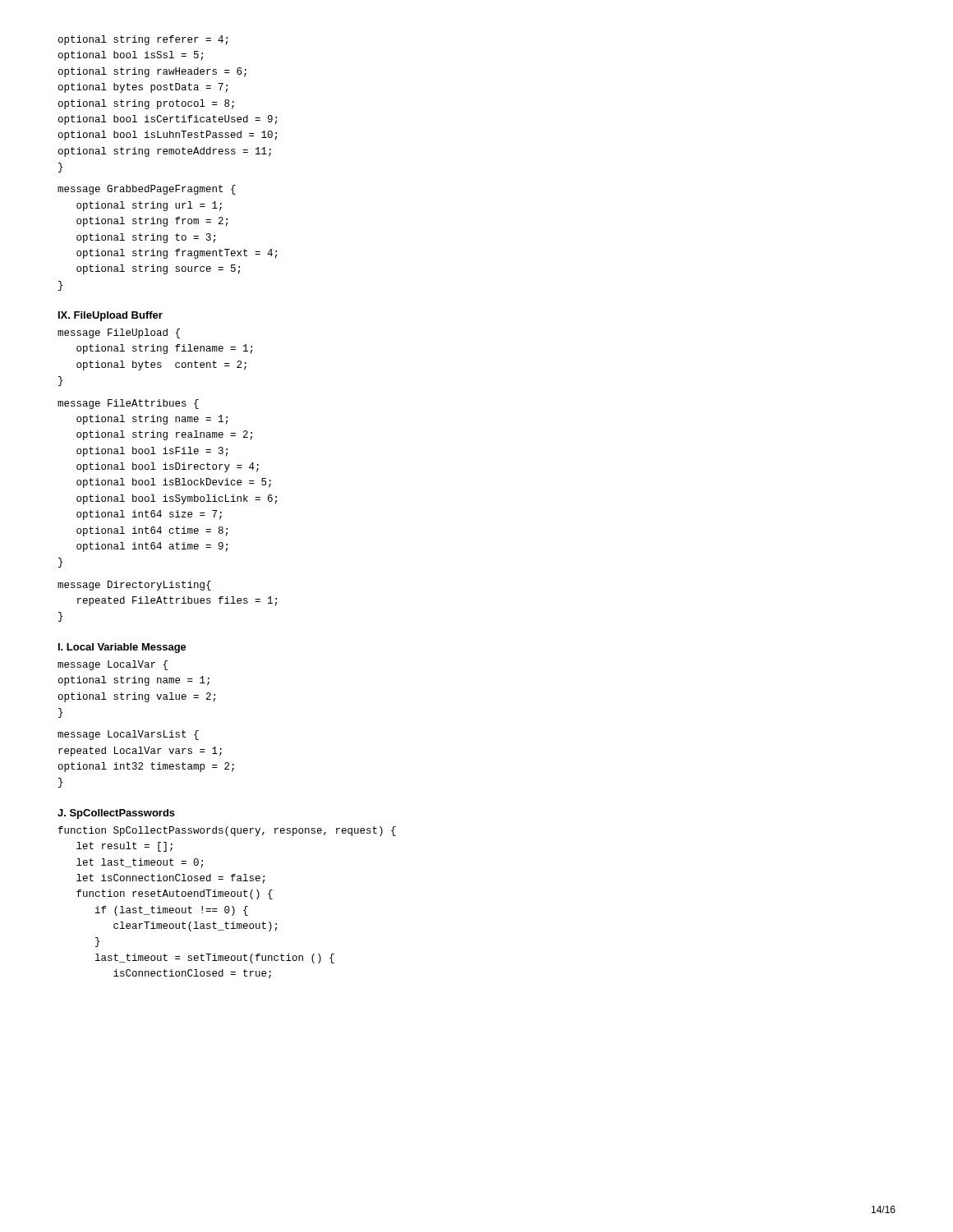Screen dimensions: 1232x953
Task: Select the section header containing "IX. FileUpload Buffer"
Action: (110, 315)
